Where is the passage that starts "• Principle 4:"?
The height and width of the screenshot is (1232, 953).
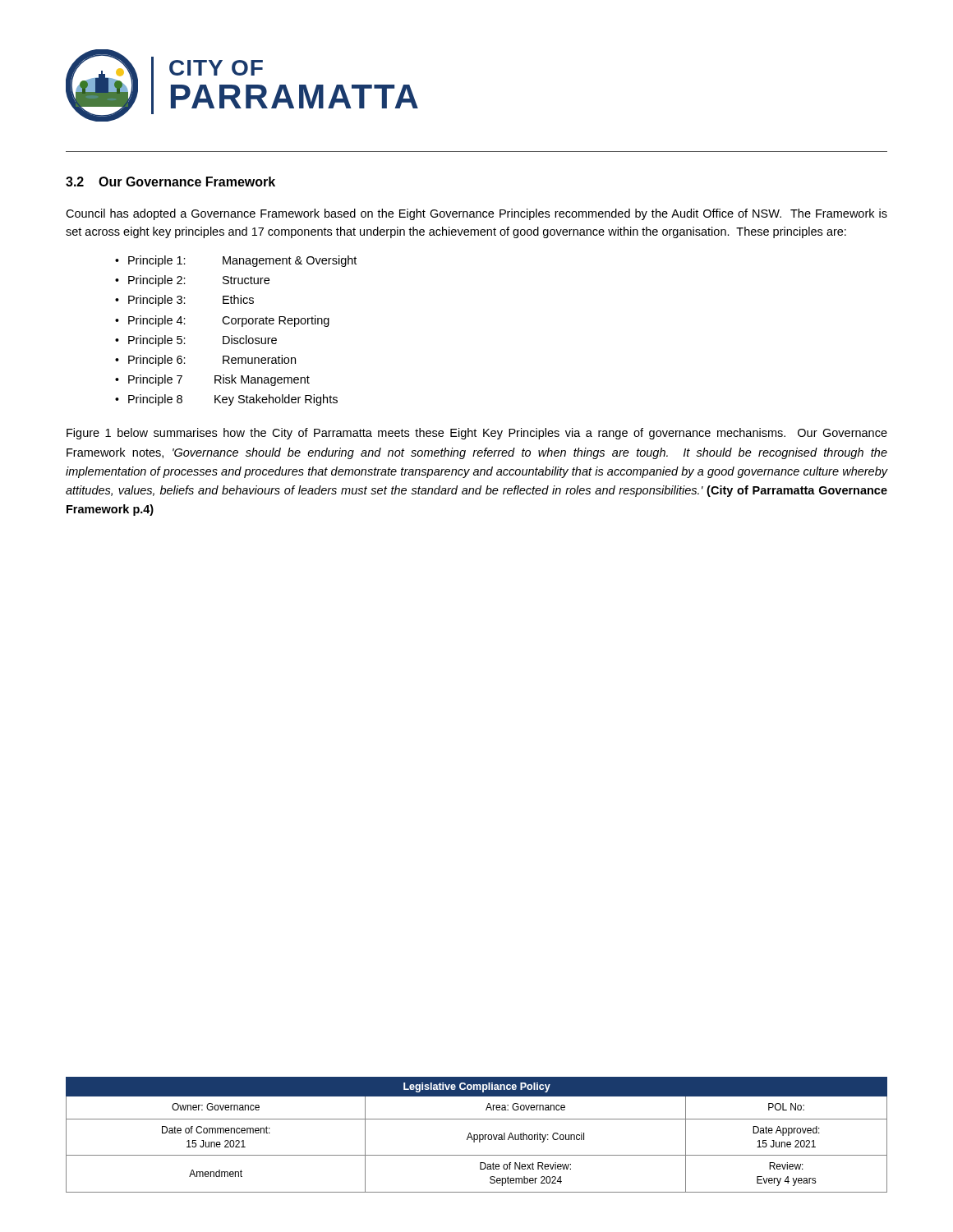222,320
